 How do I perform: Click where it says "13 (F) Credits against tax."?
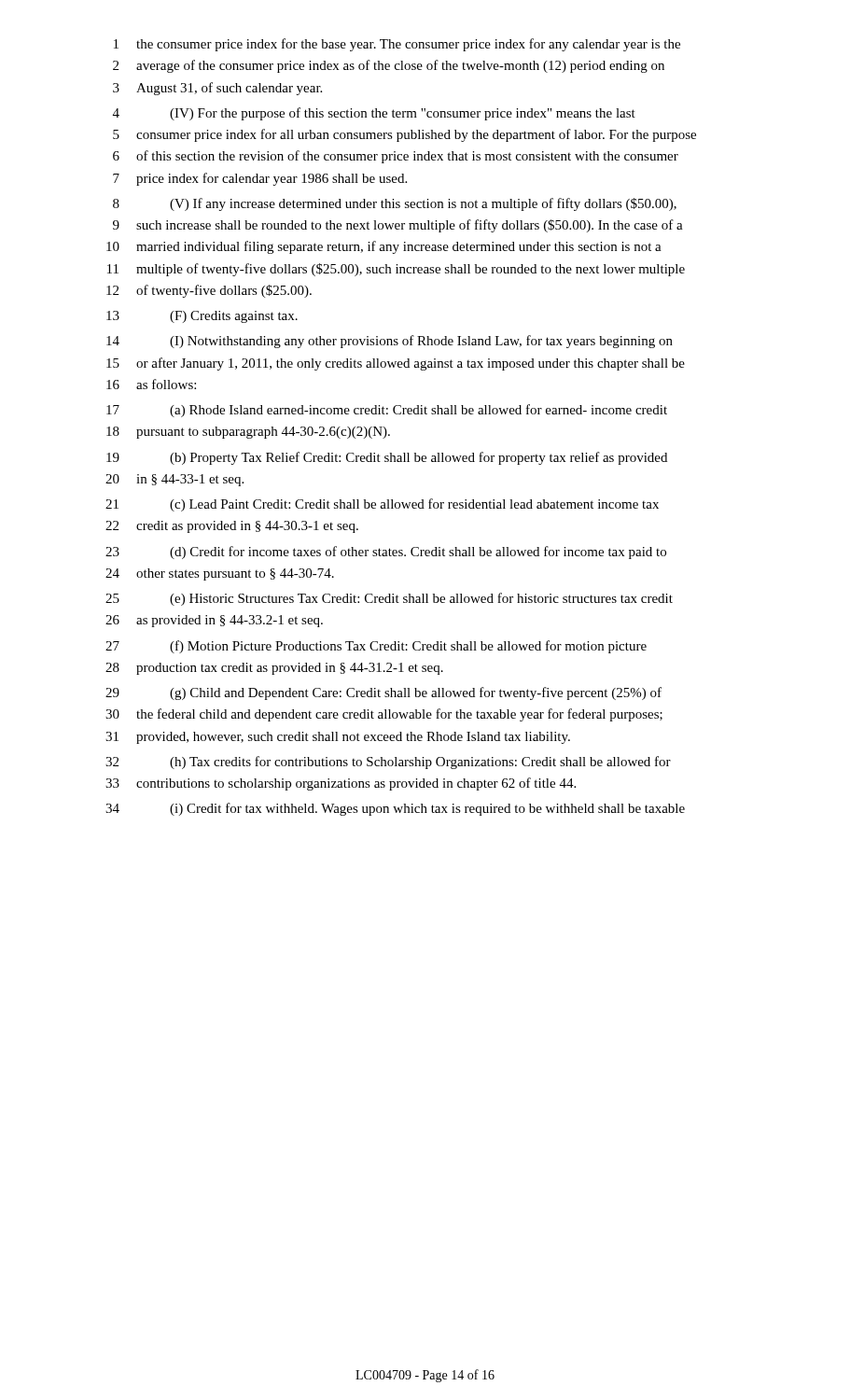pos(202,317)
